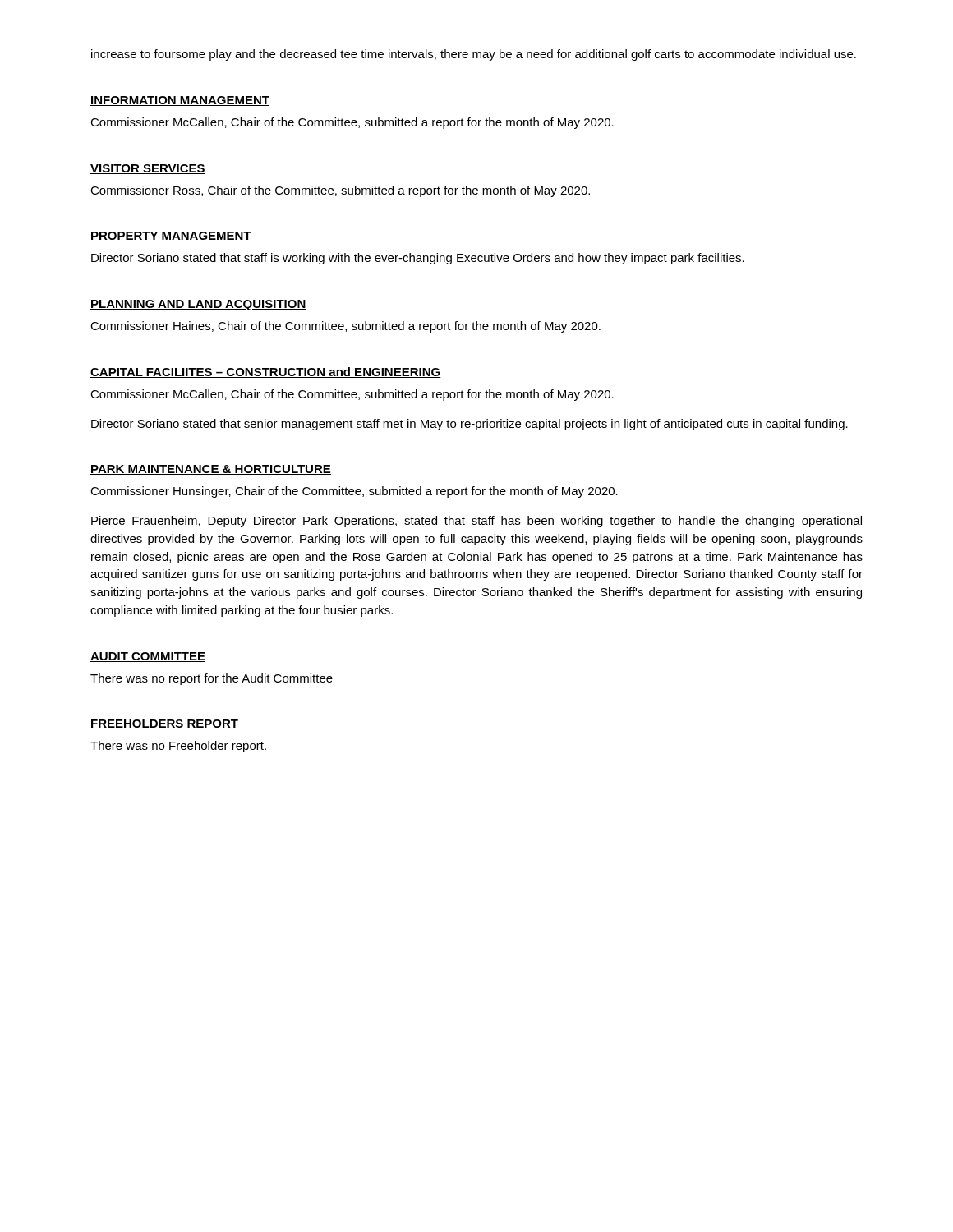Image resolution: width=953 pixels, height=1232 pixels.
Task: Click on the text starting "Commissioner Ross, Chair of the Committee, submitted a"
Action: click(341, 190)
